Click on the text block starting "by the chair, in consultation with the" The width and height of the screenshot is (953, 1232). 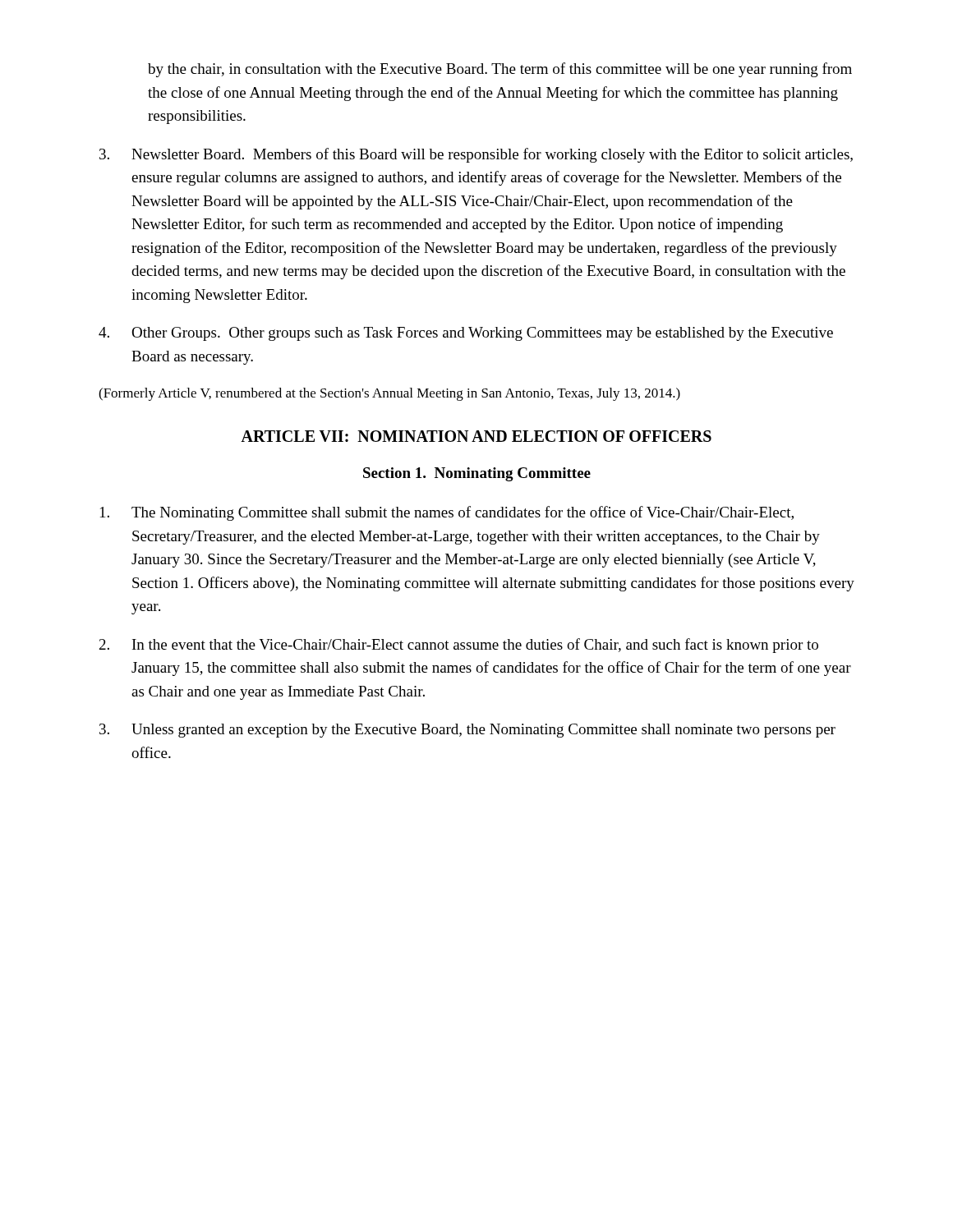[x=500, y=92]
